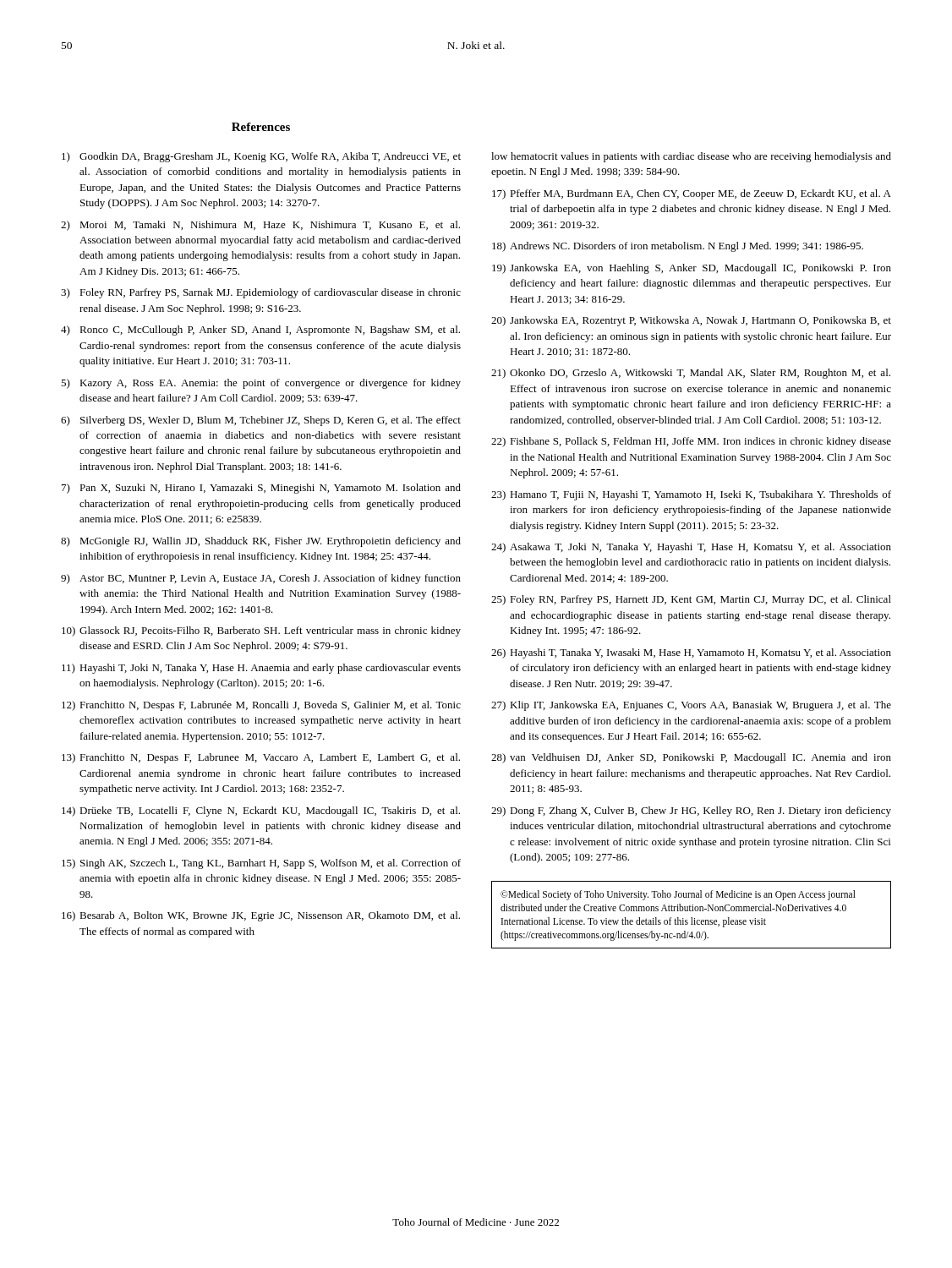The height and width of the screenshot is (1268, 952).
Task: Click on the list item that says "17) Pfeffer MA, Burdmann"
Action: [691, 209]
